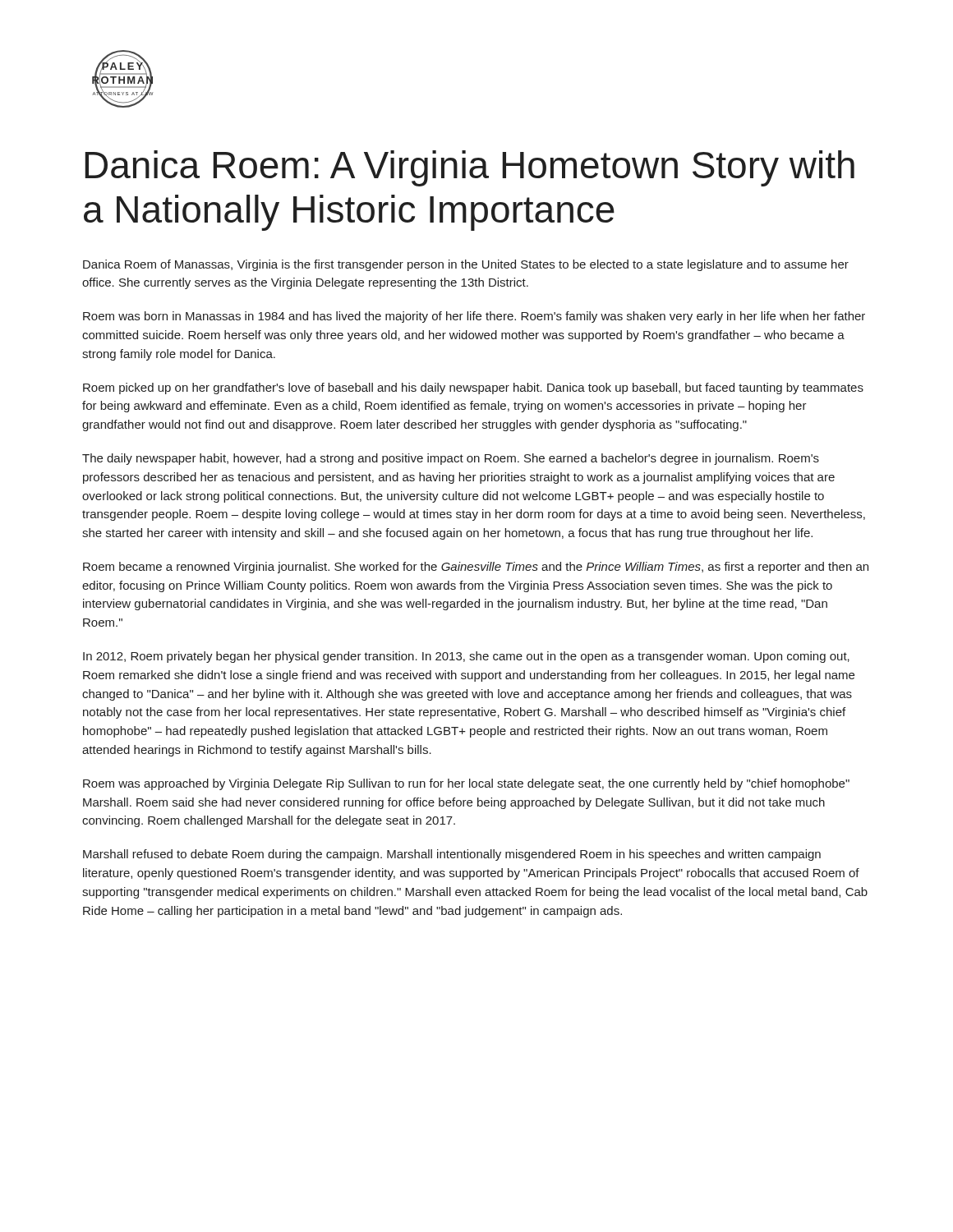Locate the text block that reads "In 2012, Roem privately"
This screenshot has height=1232, width=953.
469,703
